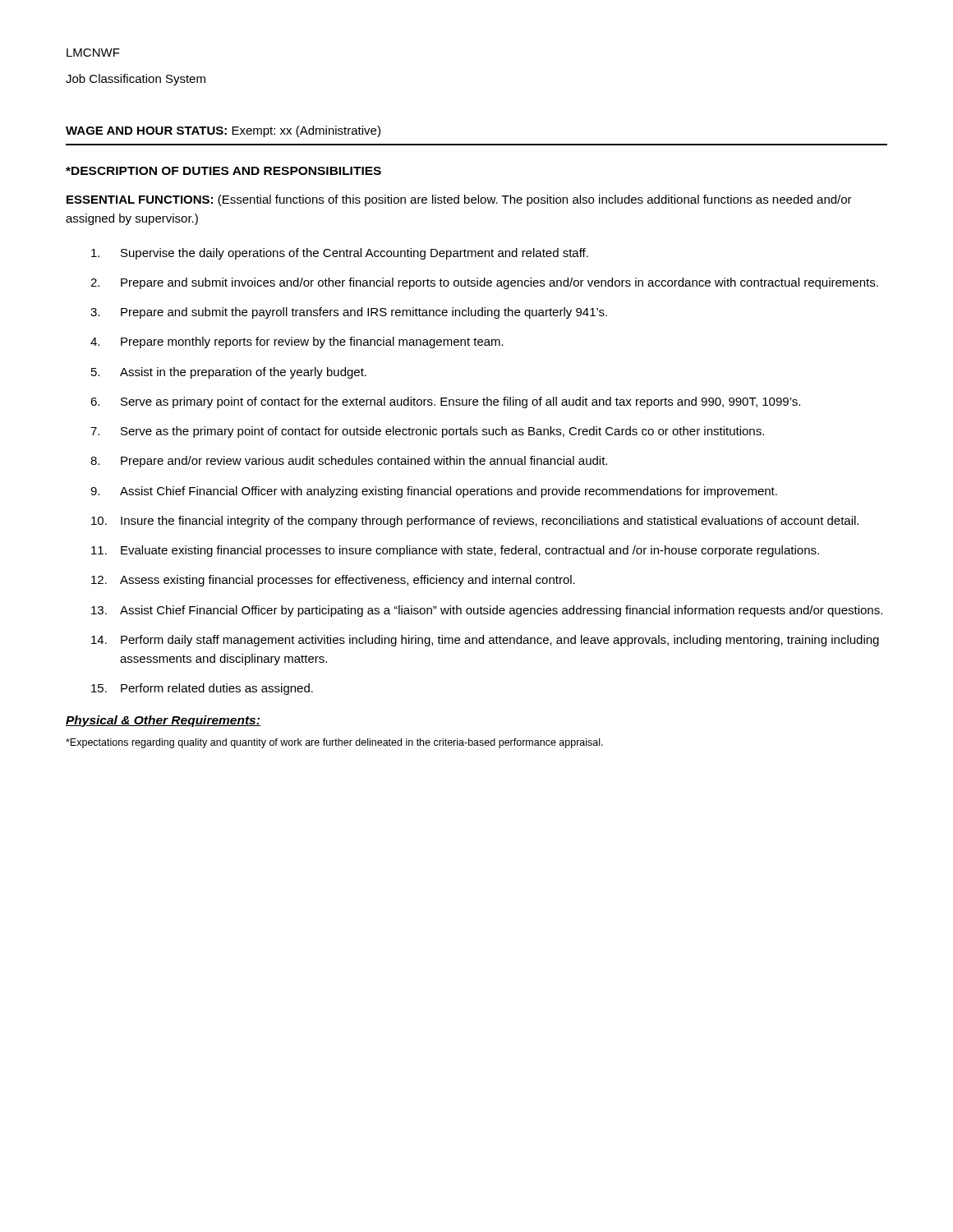Navigate to the text block starting "Physical & Other Requirements:"

(163, 719)
